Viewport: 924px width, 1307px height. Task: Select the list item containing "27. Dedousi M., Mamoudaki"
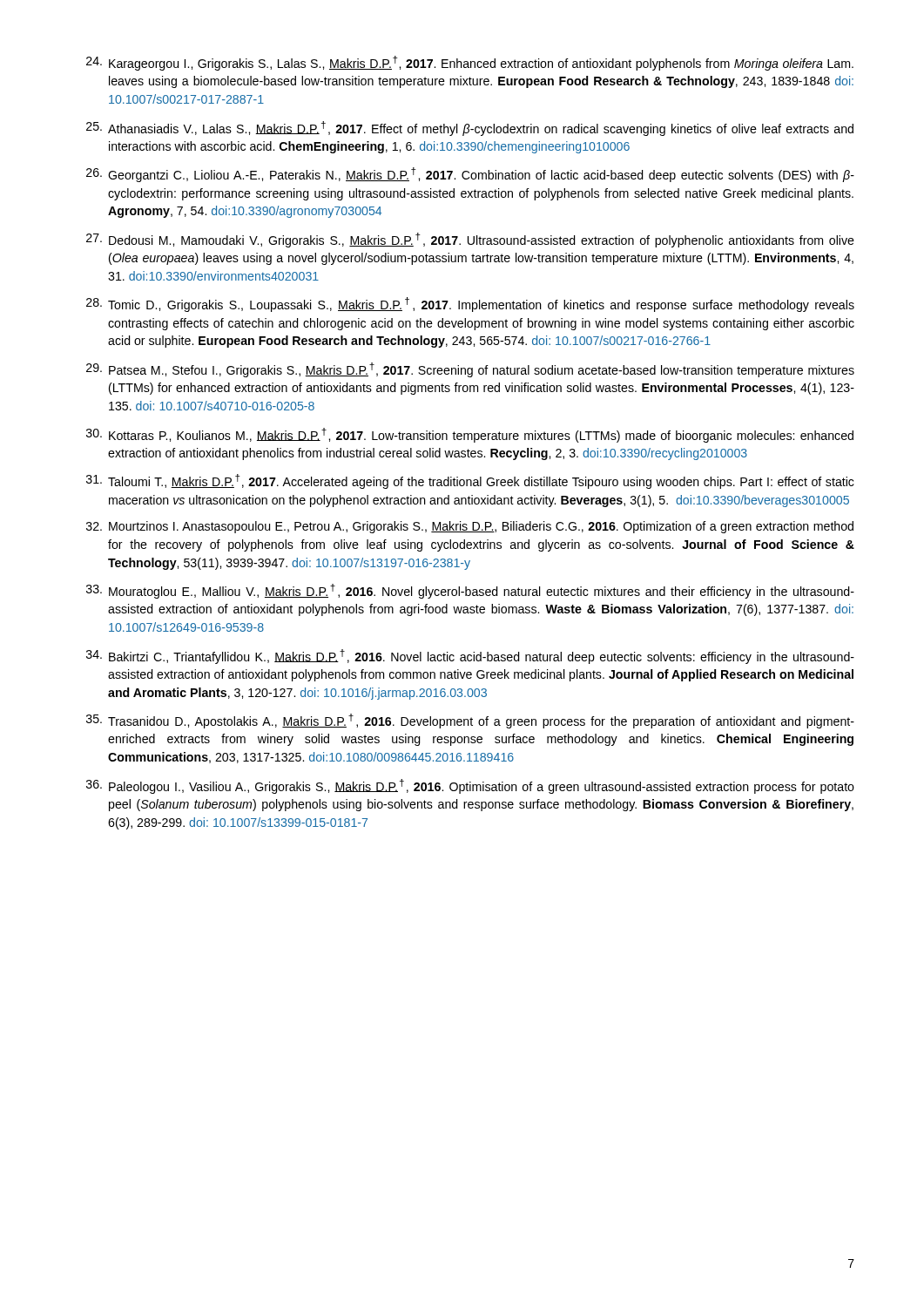tap(462, 257)
